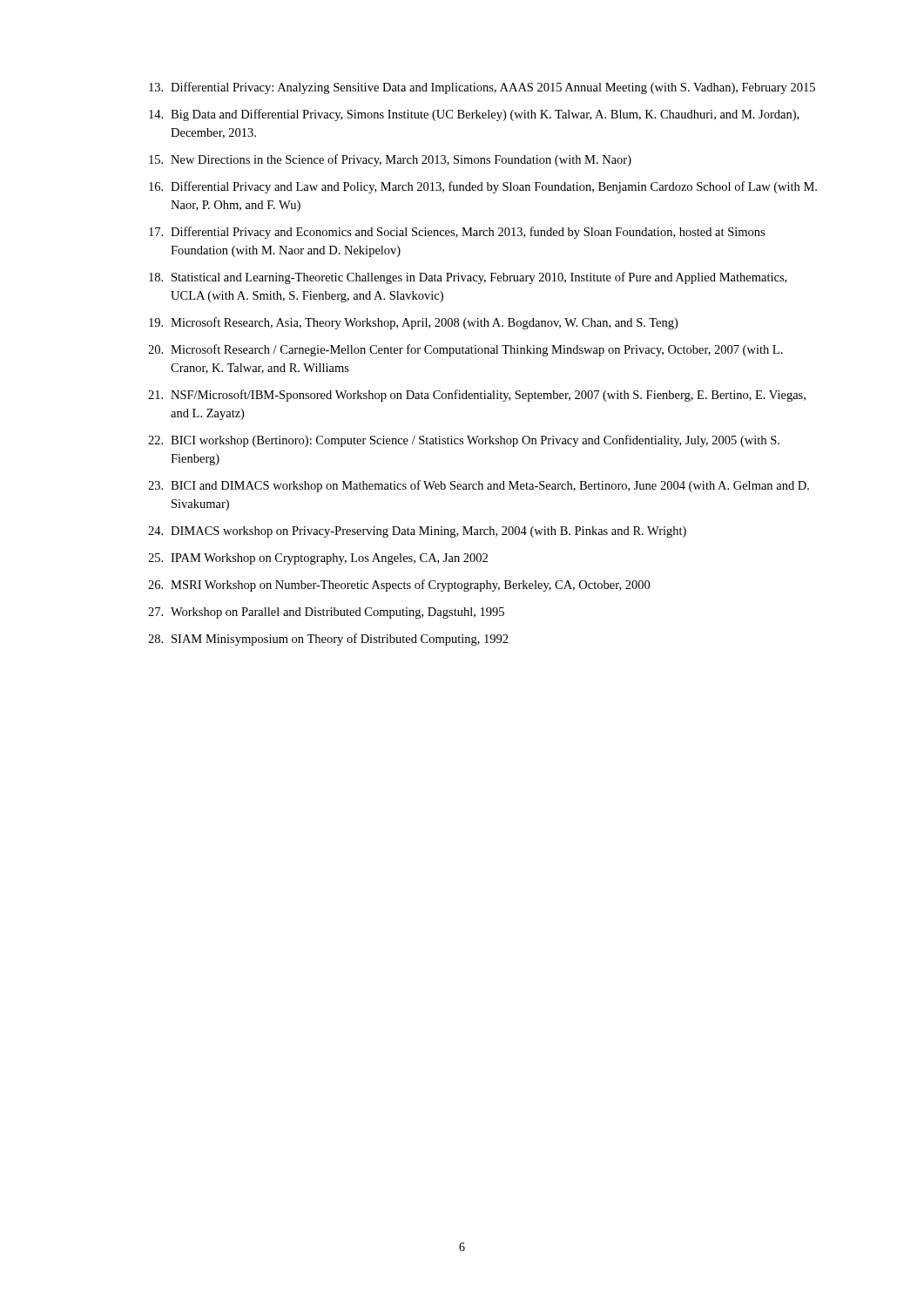Where is the passage that starts "26. MSRI Workshop on Number-Theoretic Aspects"?
The width and height of the screenshot is (924, 1307).
[475, 585]
